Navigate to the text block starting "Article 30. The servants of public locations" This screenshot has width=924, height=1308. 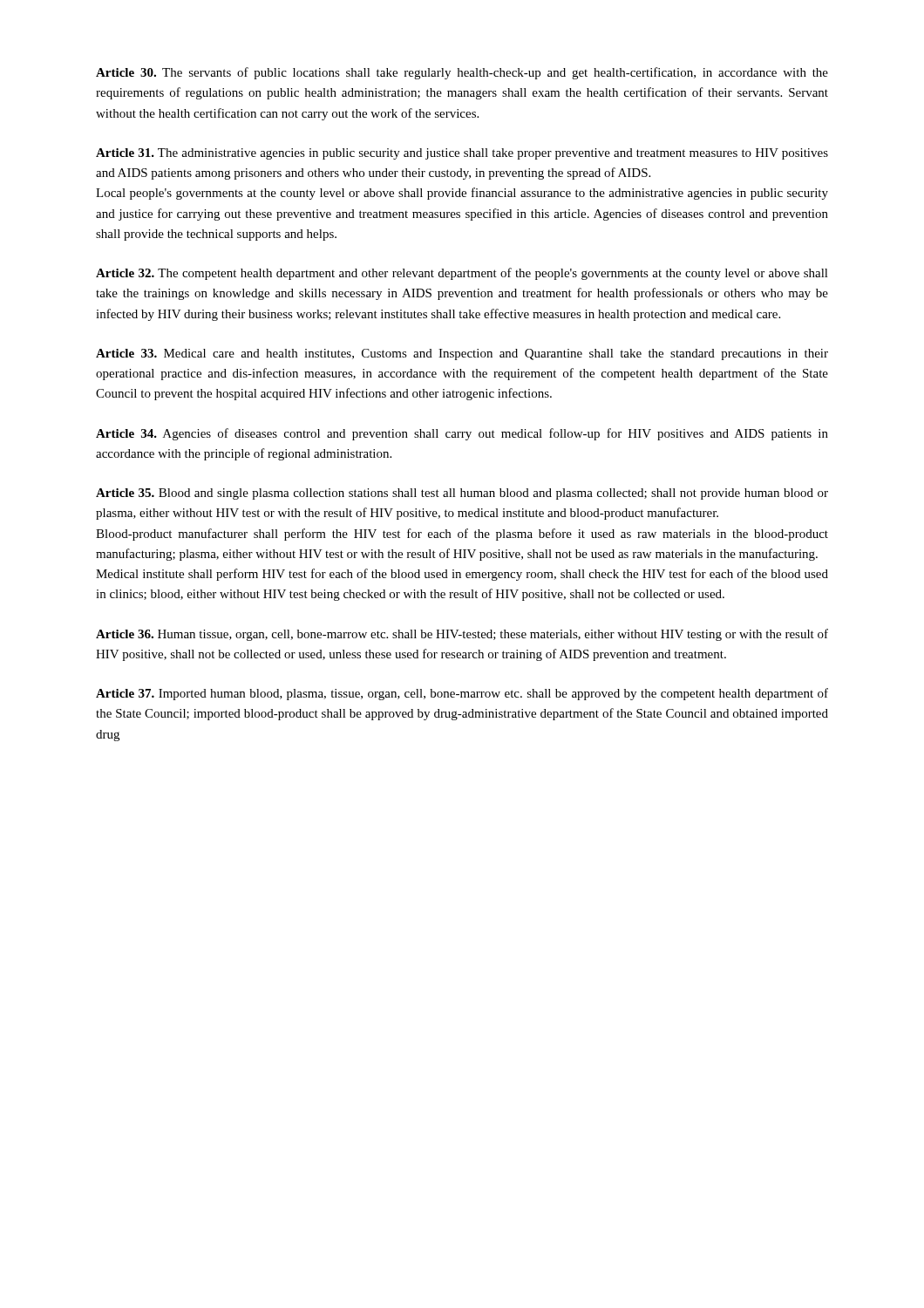(x=462, y=93)
